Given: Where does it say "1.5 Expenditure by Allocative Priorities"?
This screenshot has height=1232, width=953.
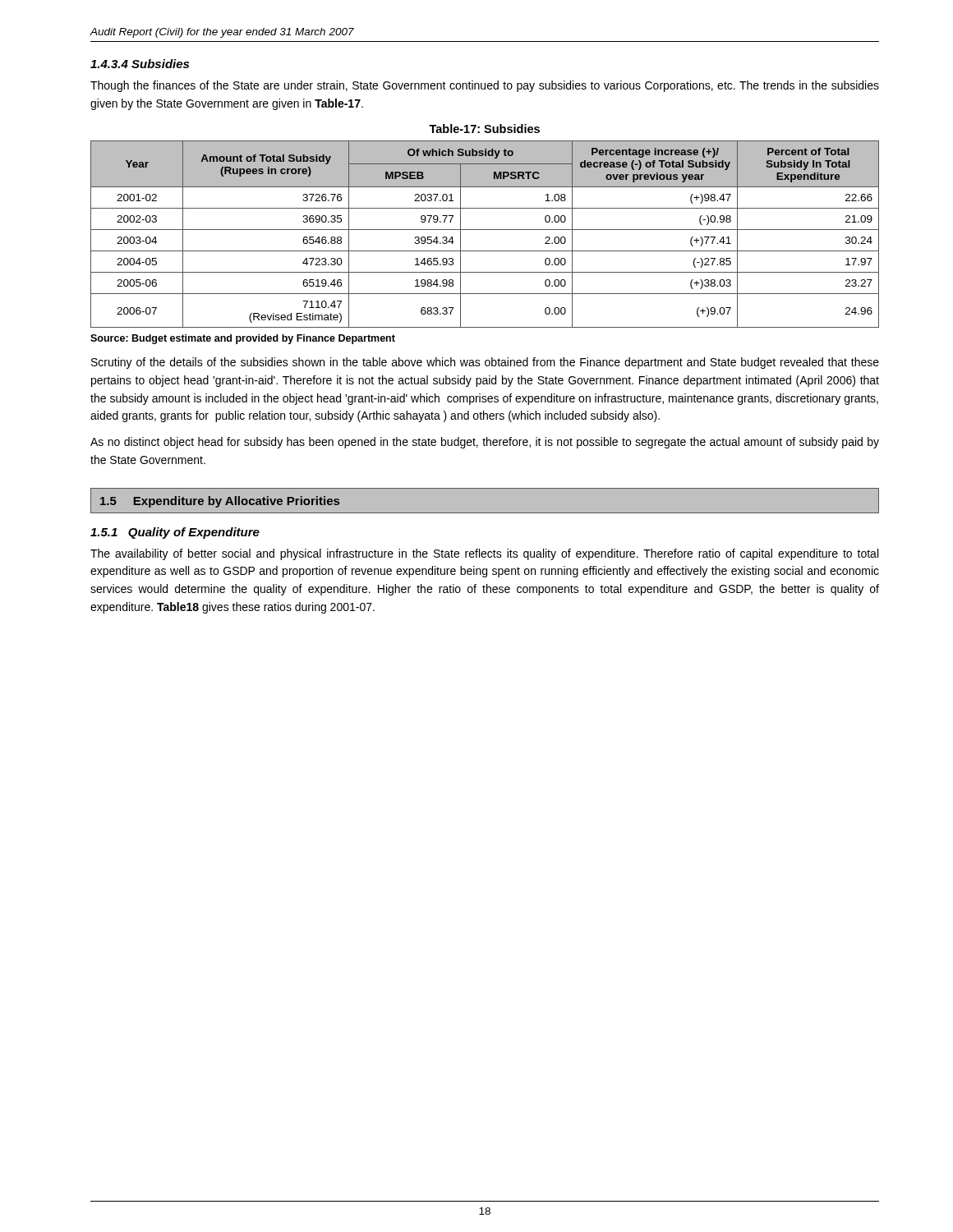Looking at the screenshot, I should coord(220,500).
